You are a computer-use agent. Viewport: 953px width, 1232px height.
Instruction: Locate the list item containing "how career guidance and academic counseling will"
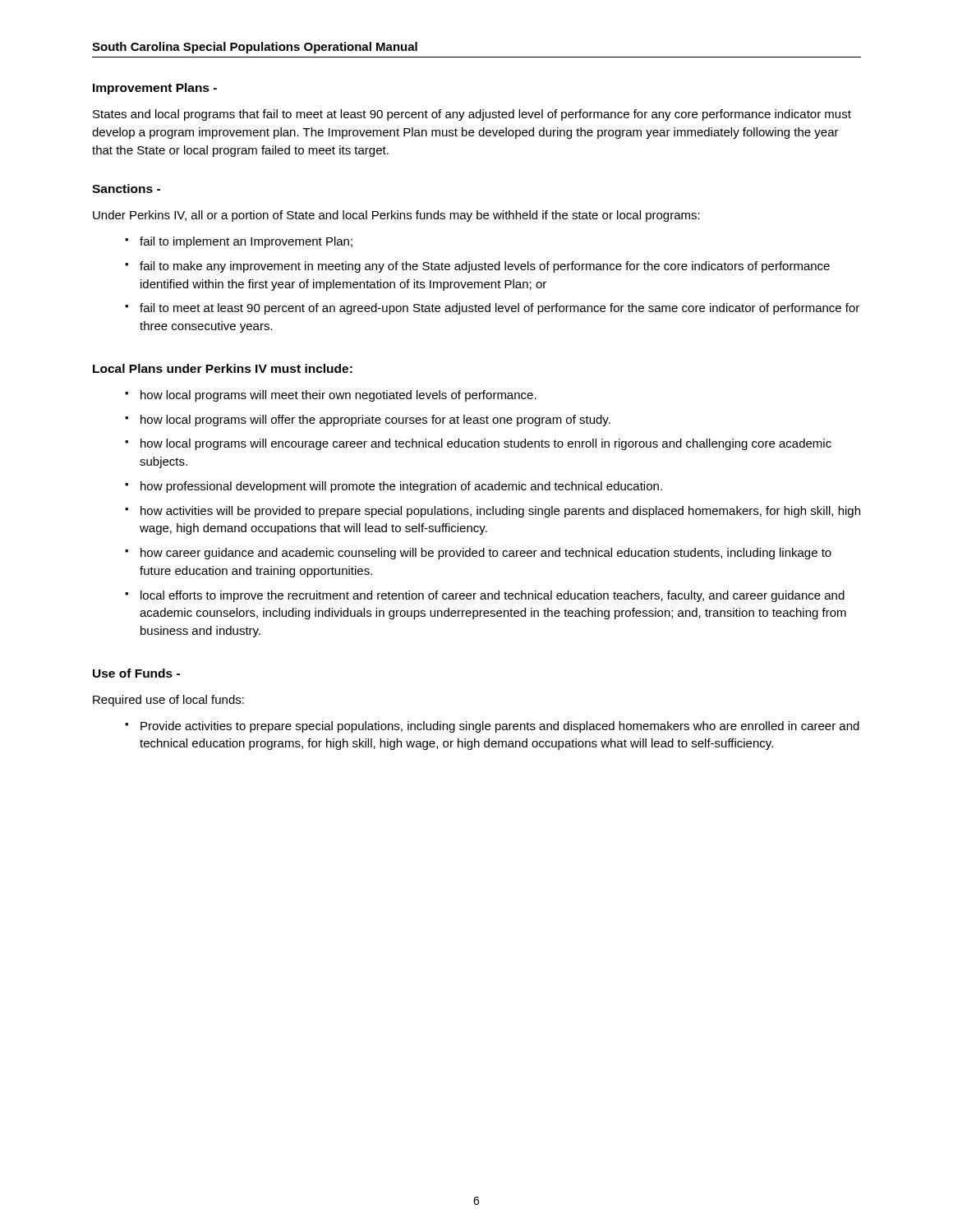click(x=486, y=561)
